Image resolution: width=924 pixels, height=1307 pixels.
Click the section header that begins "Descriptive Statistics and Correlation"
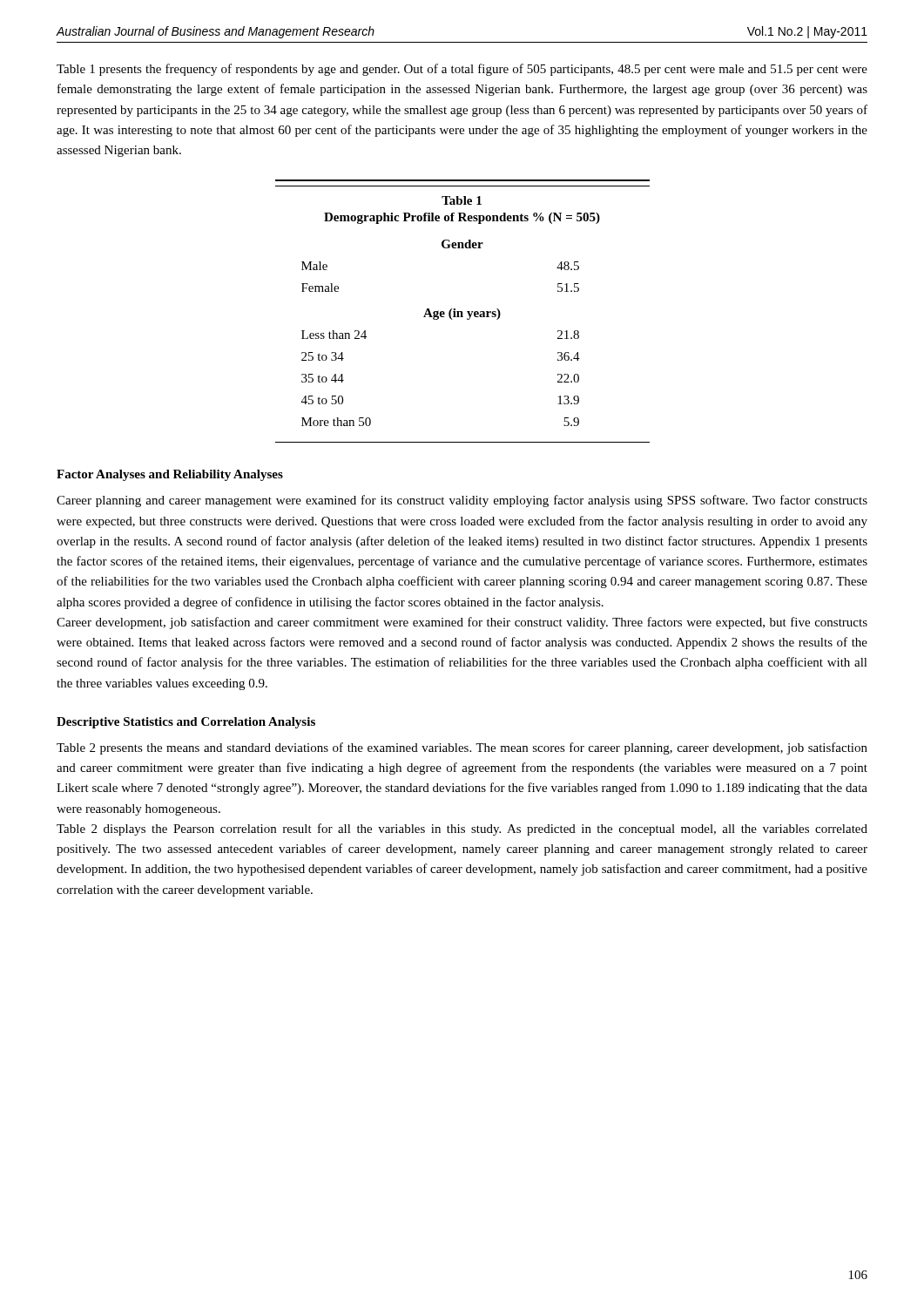tap(186, 723)
